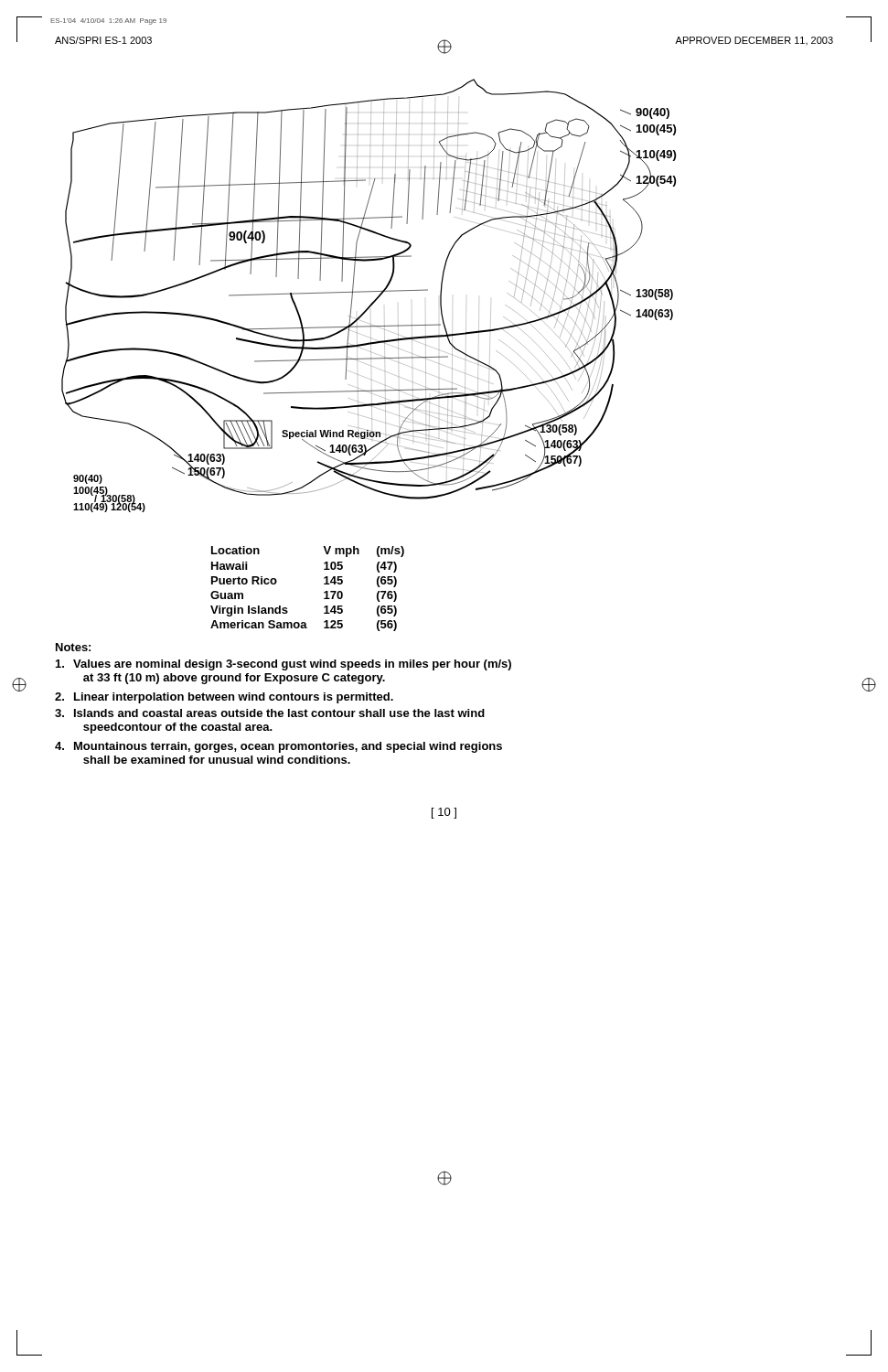Find the block on this page that starts "Values are nominal"
Image resolution: width=888 pixels, height=1372 pixels.
click(x=384, y=670)
